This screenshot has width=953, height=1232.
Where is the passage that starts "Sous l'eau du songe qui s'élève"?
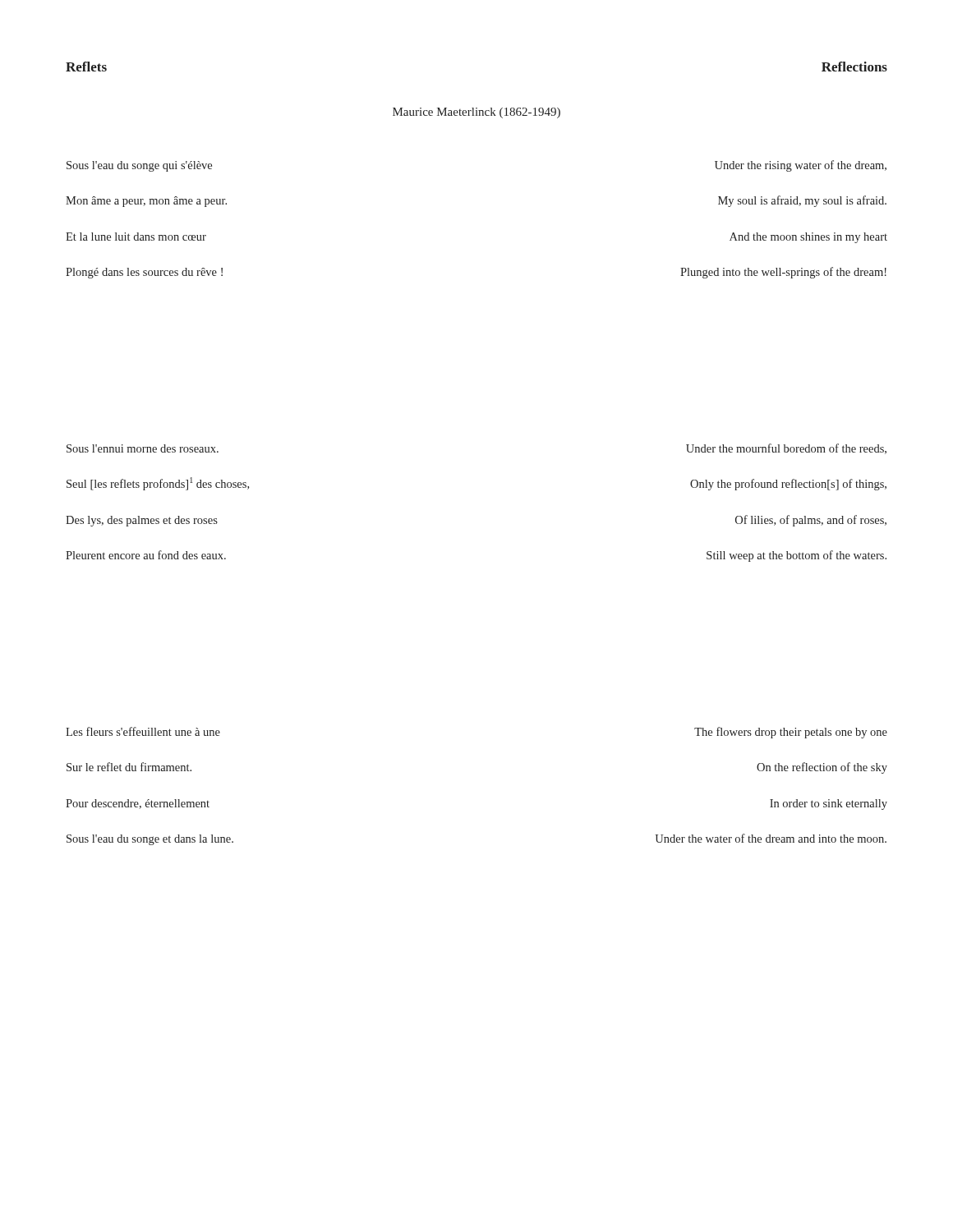click(141, 165)
